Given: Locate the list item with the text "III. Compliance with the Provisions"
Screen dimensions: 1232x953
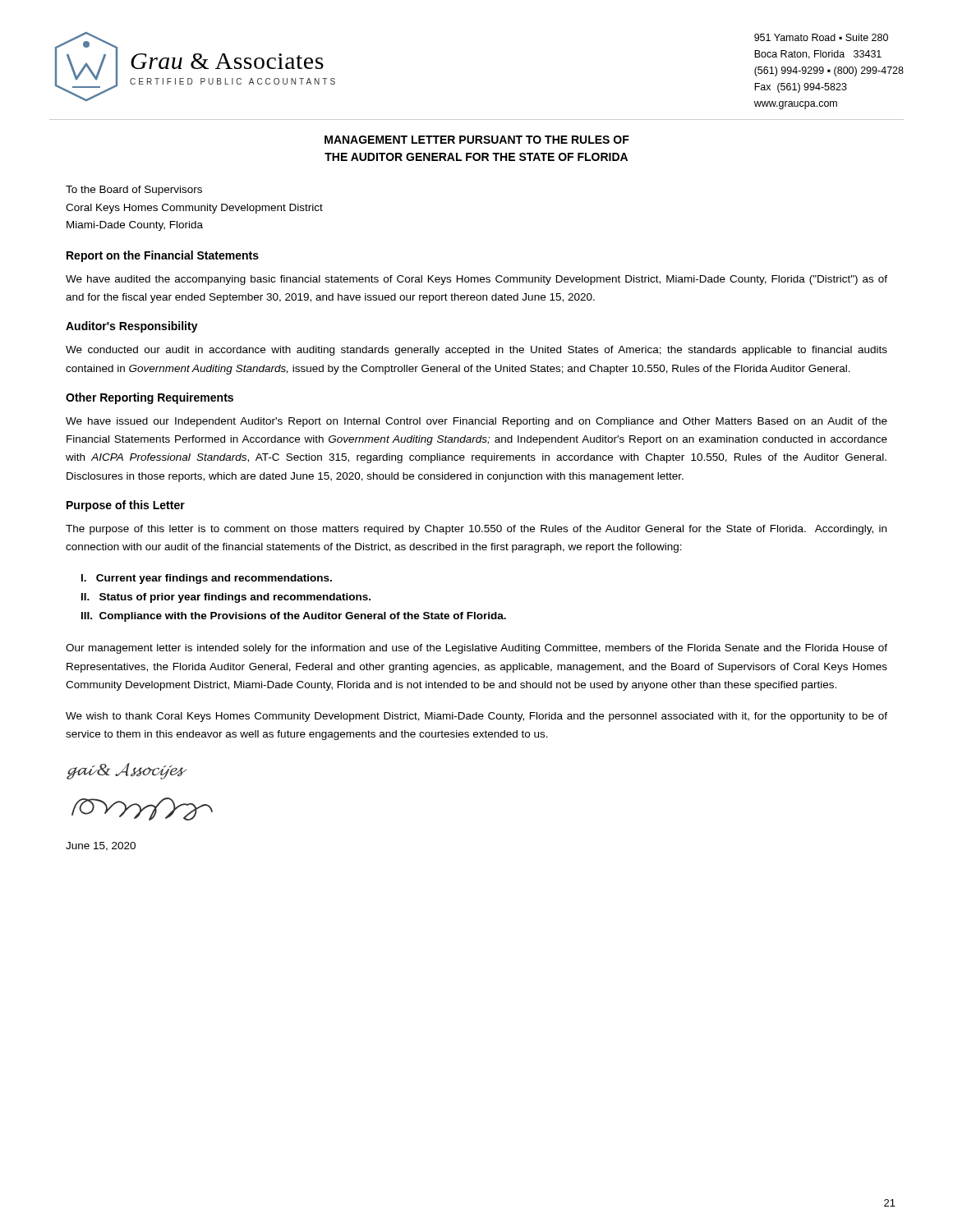Looking at the screenshot, I should click(294, 616).
